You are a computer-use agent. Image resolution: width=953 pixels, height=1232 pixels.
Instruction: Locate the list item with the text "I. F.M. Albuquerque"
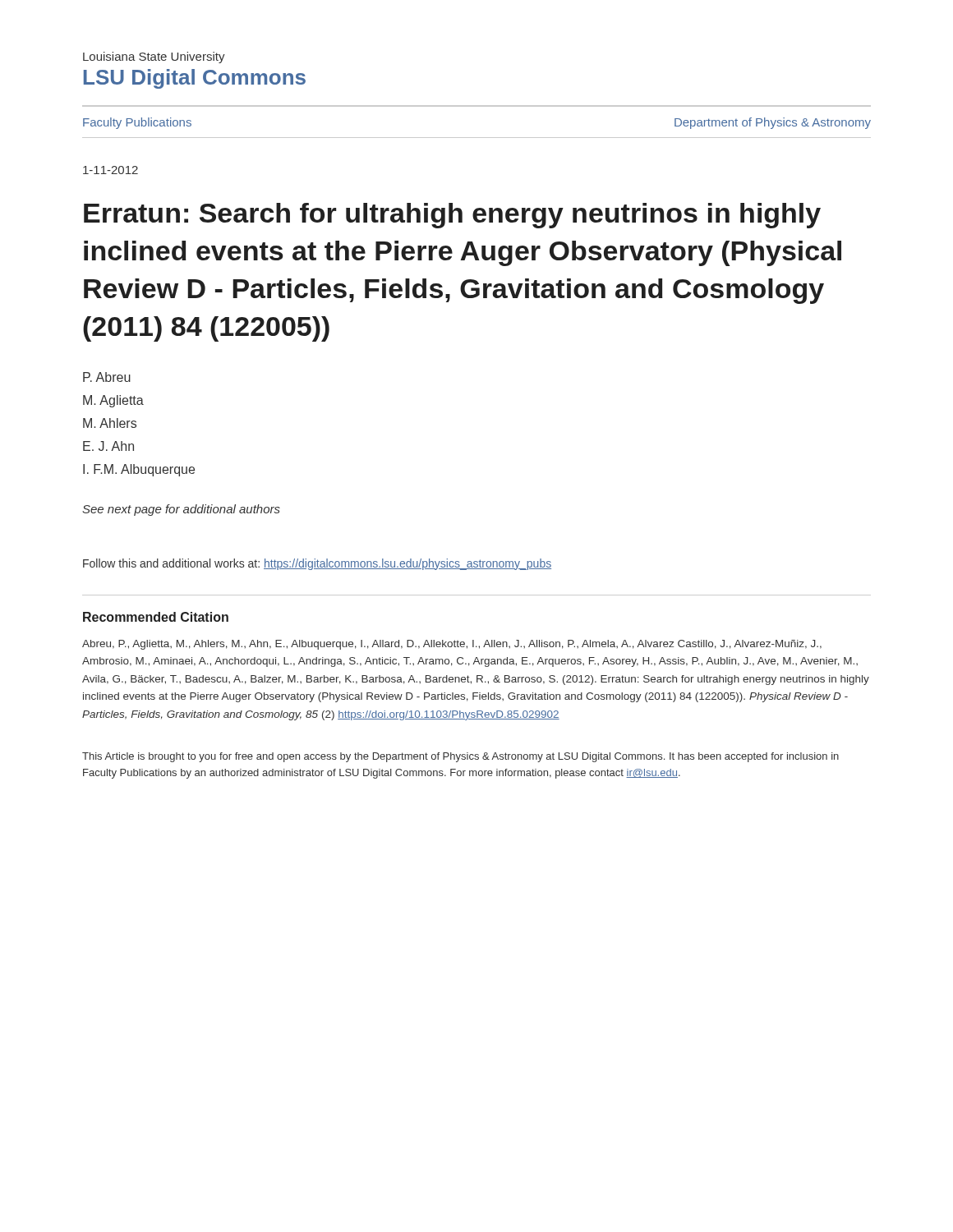point(139,469)
